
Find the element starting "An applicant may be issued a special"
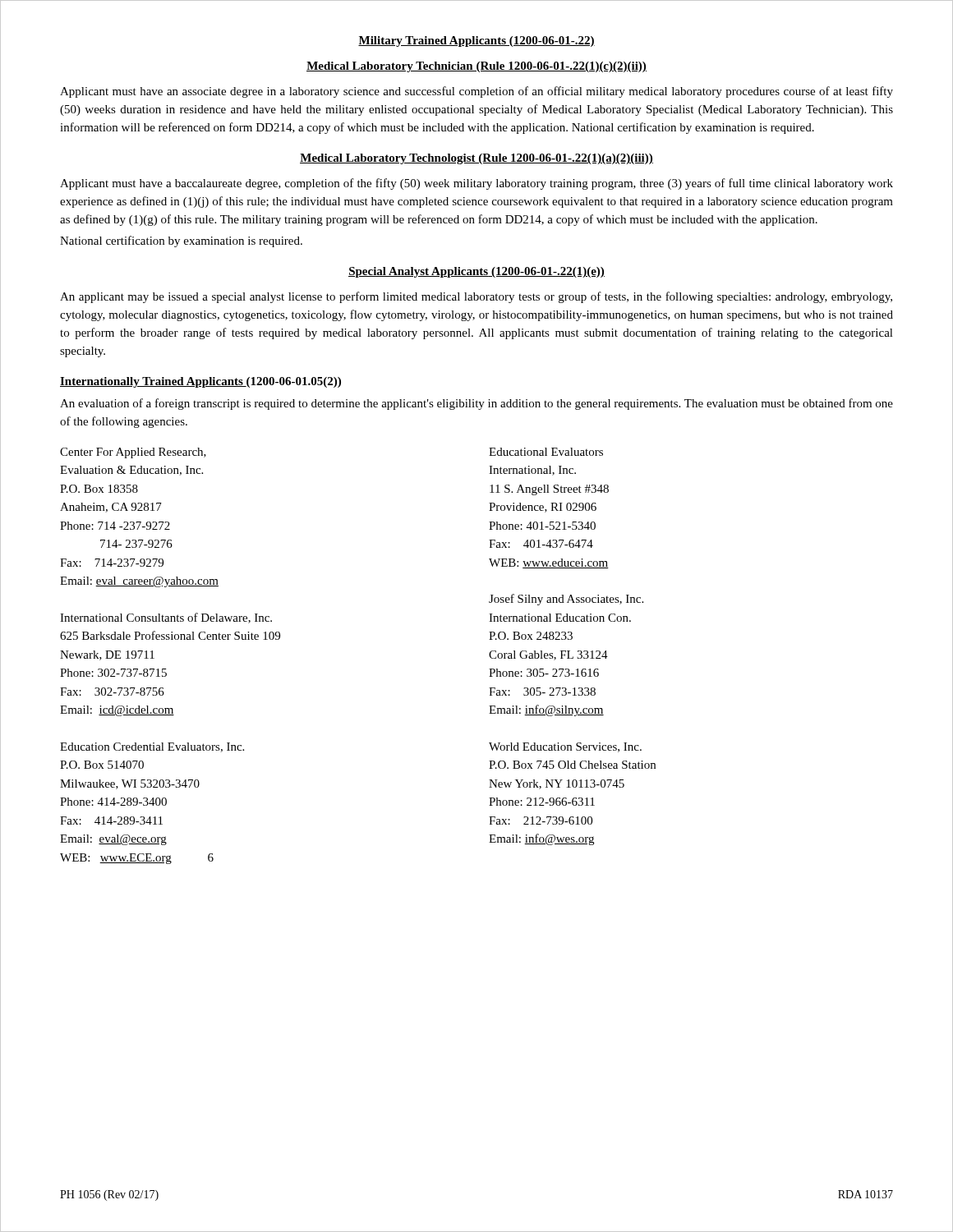click(x=476, y=324)
